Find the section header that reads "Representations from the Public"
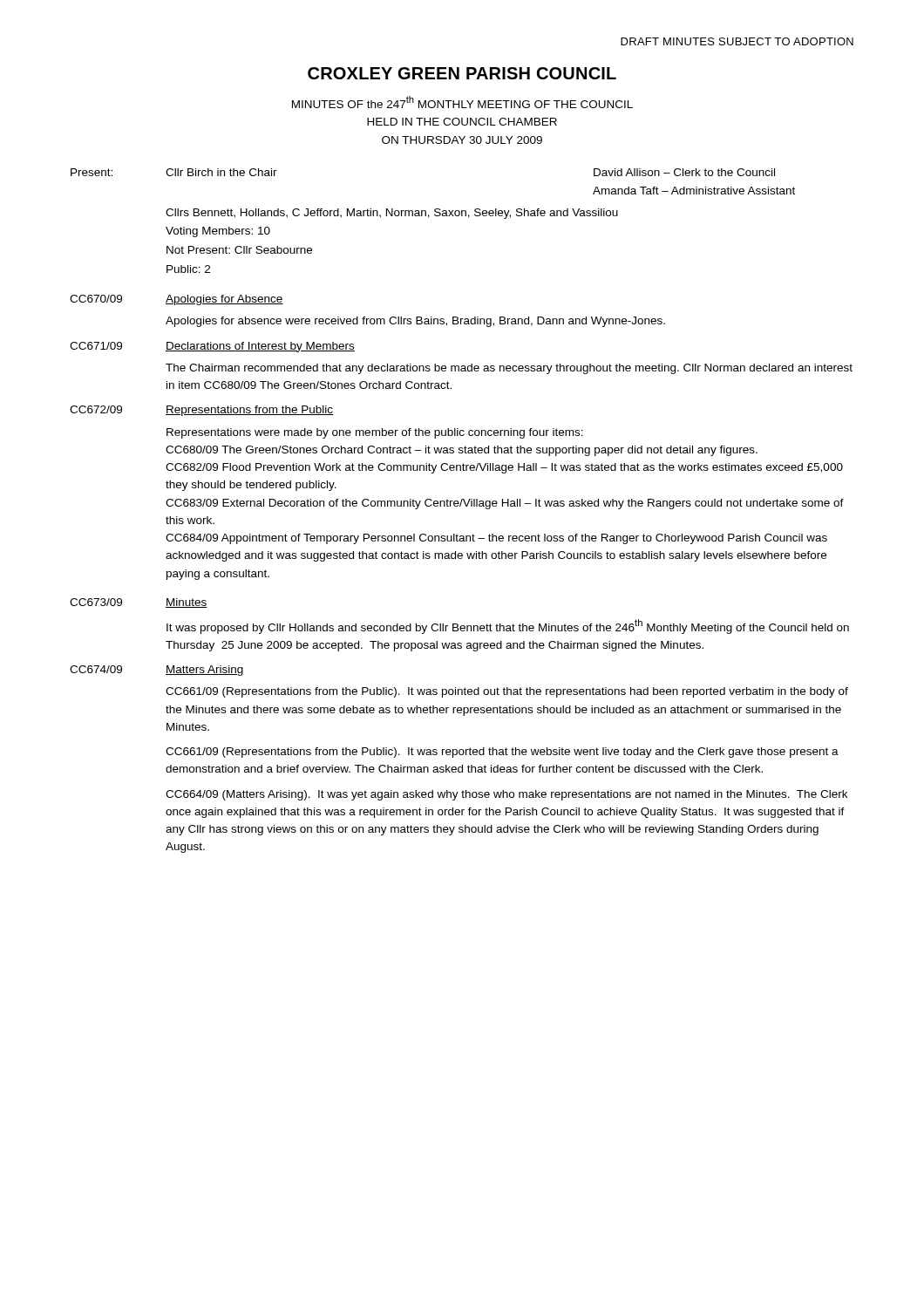 (249, 410)
